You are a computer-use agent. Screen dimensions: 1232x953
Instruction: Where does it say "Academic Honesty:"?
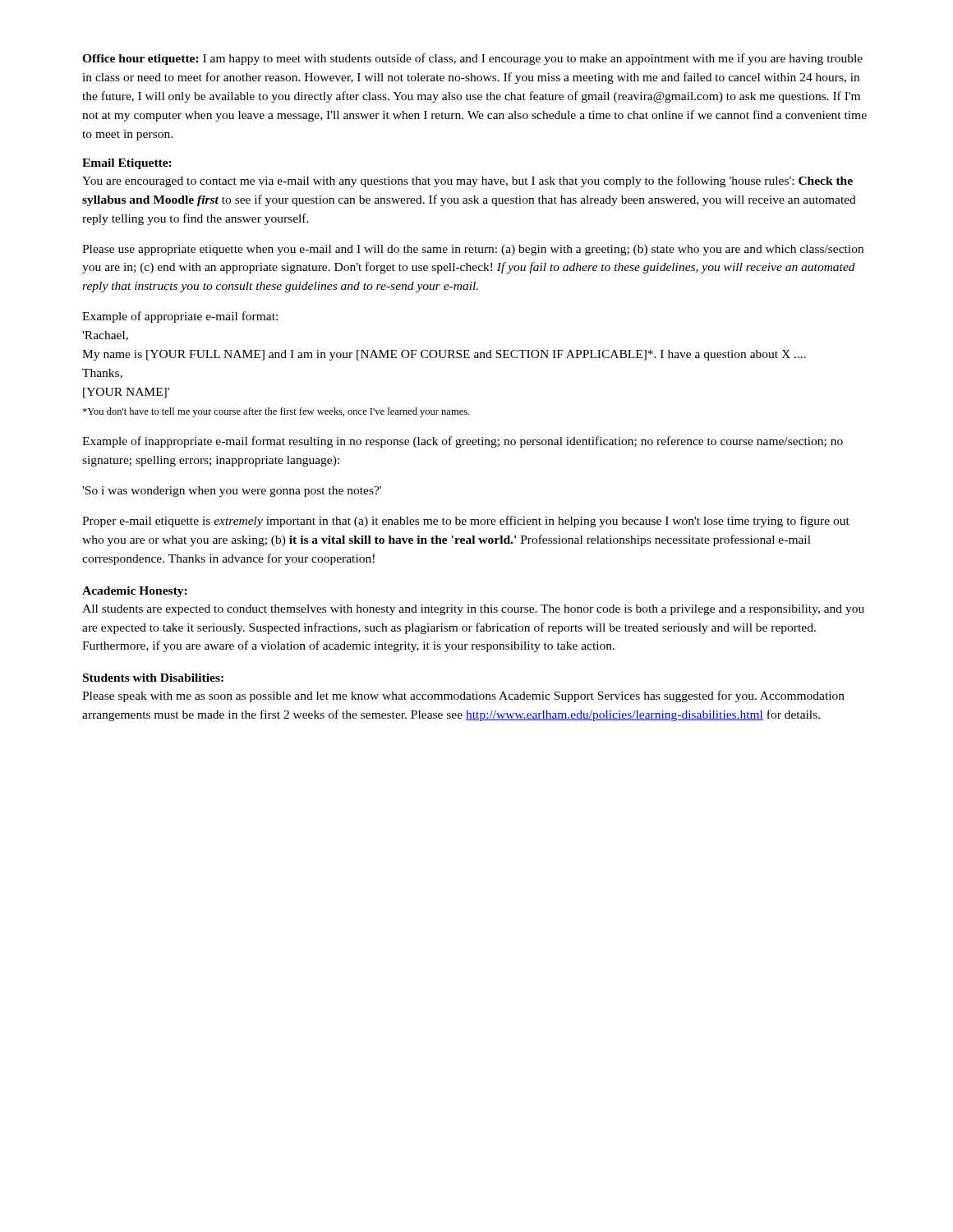pyautogui.click(x=135, y=590)
